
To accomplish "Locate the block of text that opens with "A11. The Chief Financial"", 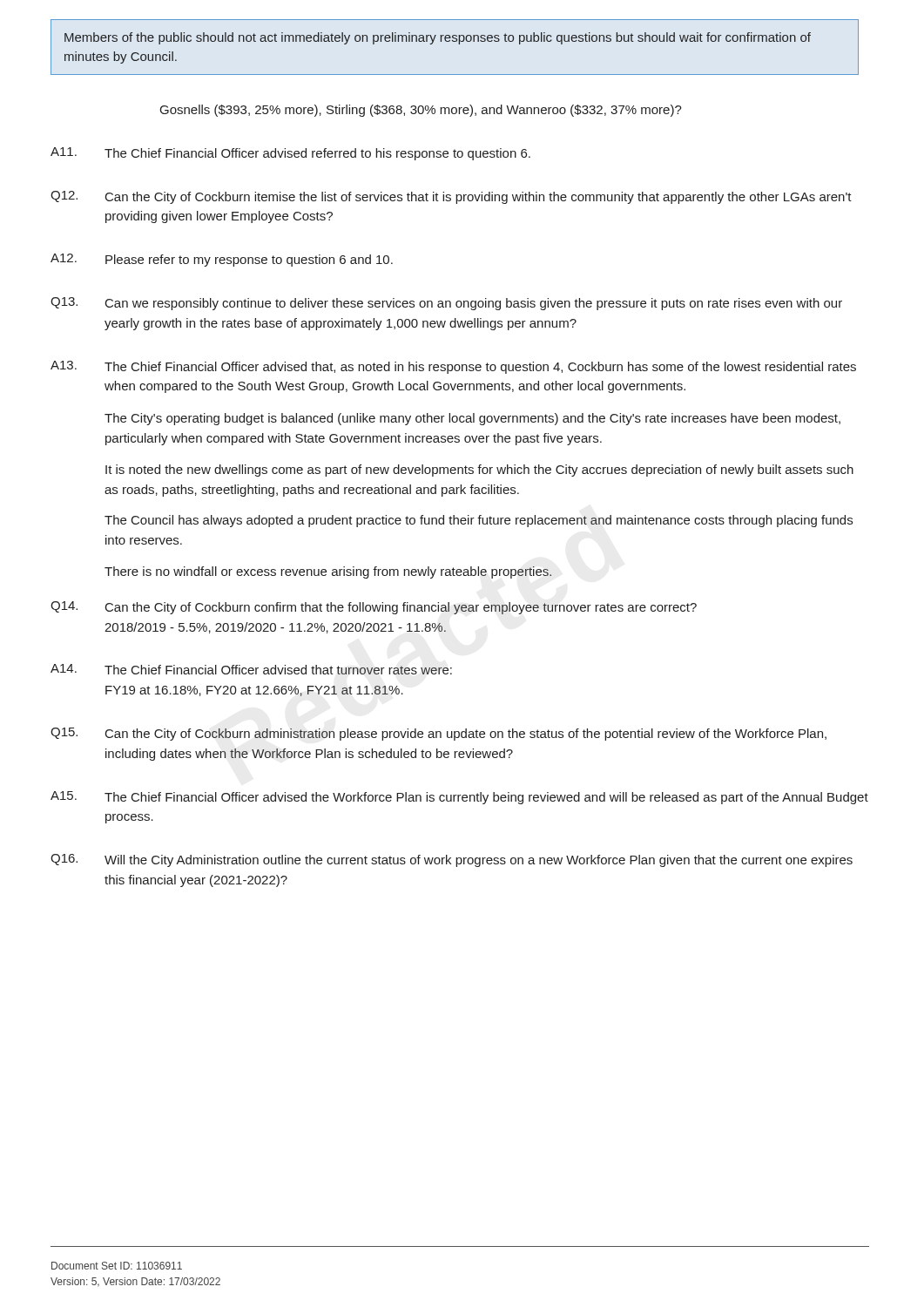I will tap(460, 154).
